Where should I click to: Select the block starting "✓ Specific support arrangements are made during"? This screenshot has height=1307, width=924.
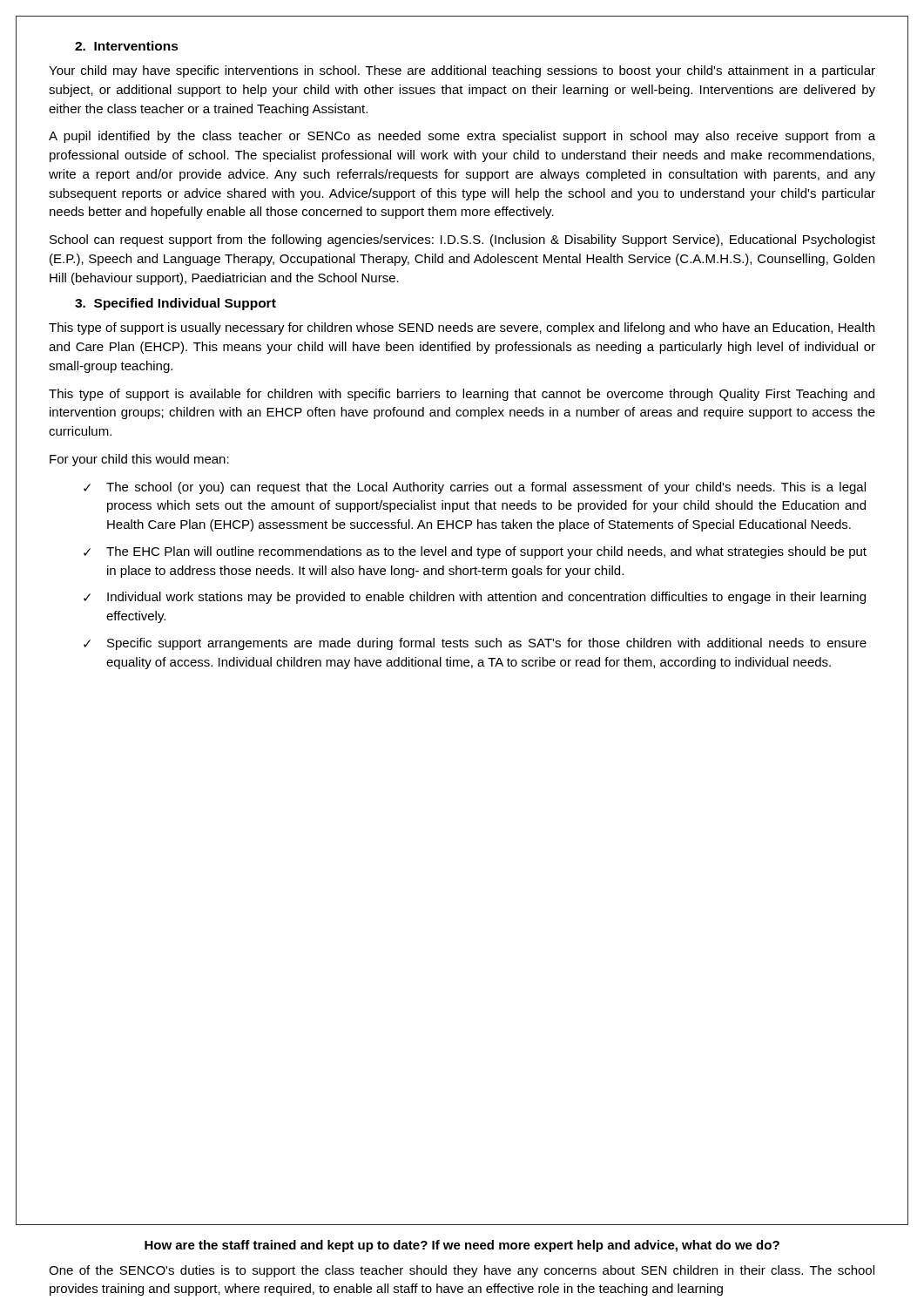474,652
